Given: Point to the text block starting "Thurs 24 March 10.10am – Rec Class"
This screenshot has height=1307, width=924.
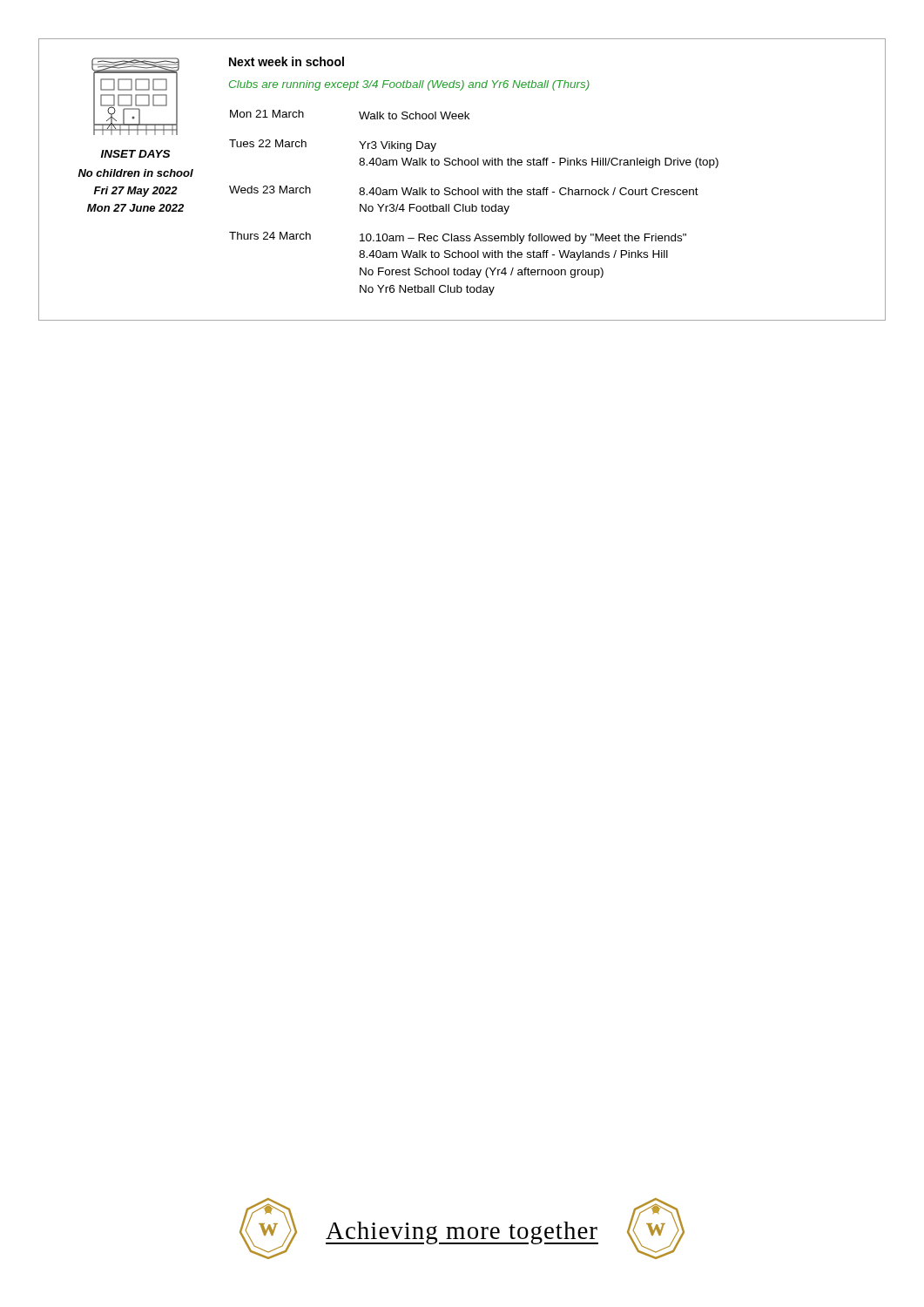Looking at the screenshot, I should point(547,264).
